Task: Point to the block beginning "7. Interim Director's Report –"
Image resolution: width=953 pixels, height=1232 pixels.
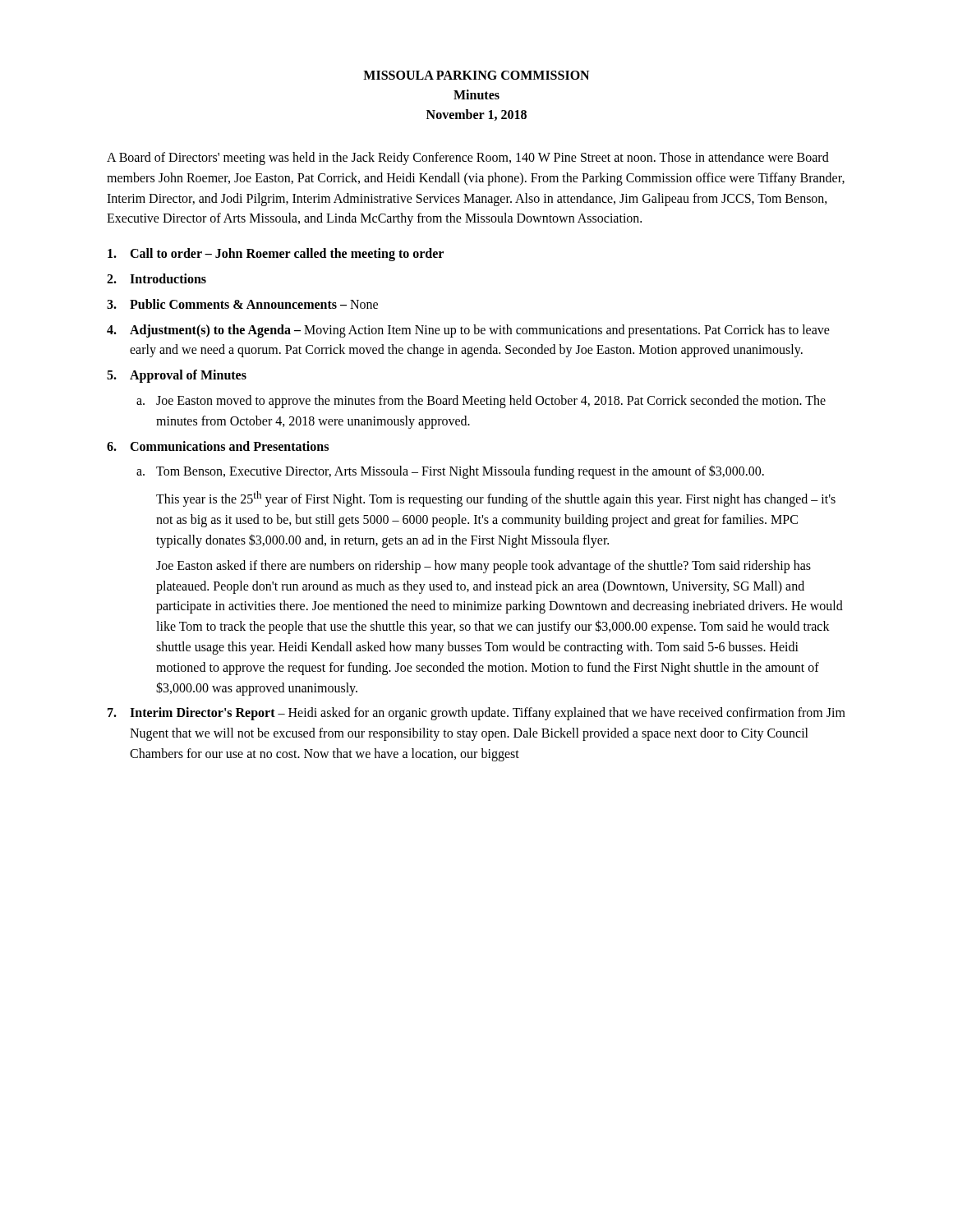Action: pyautogui.click(x=476, y=734)
